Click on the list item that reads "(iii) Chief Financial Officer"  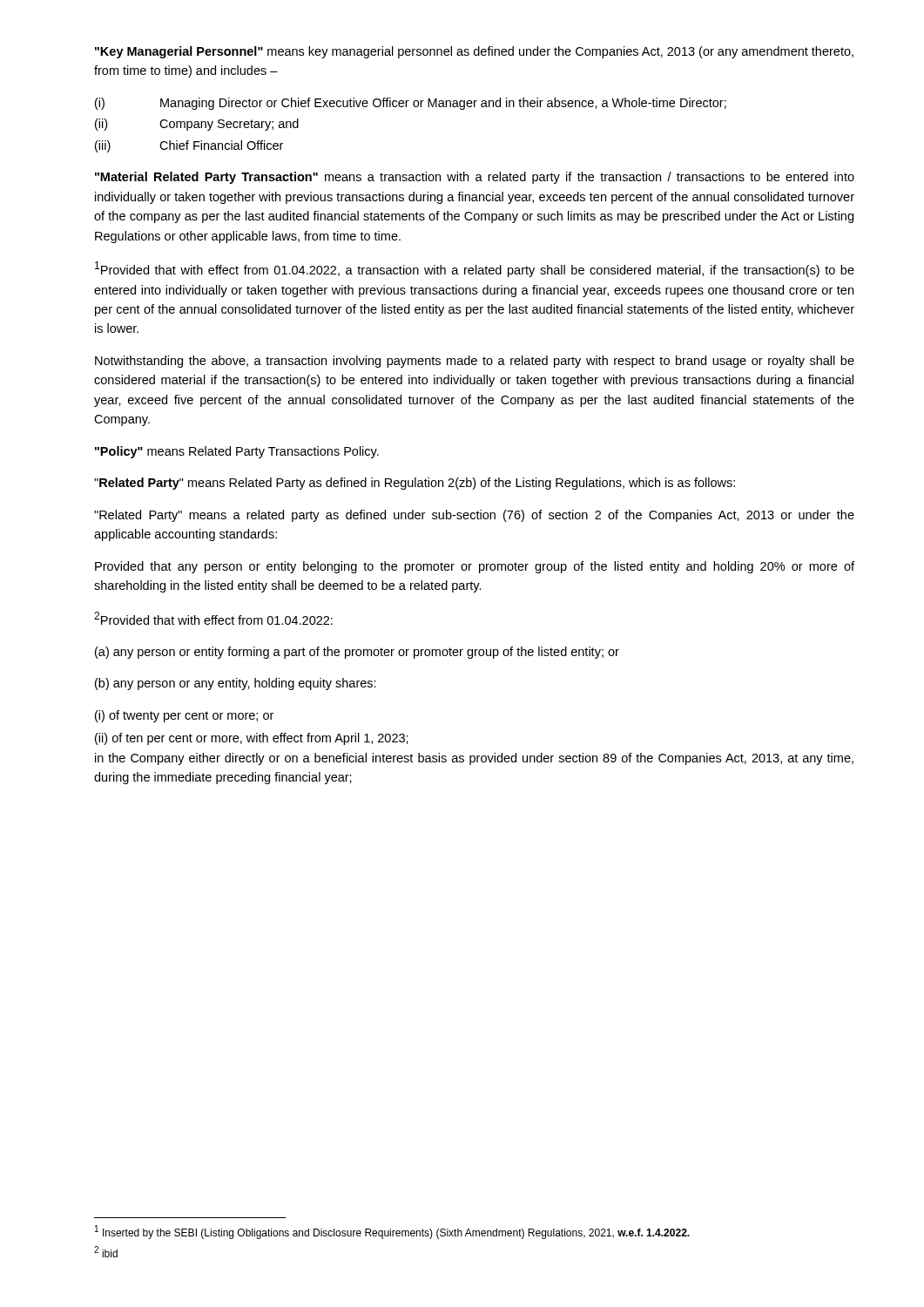point(189,146)
